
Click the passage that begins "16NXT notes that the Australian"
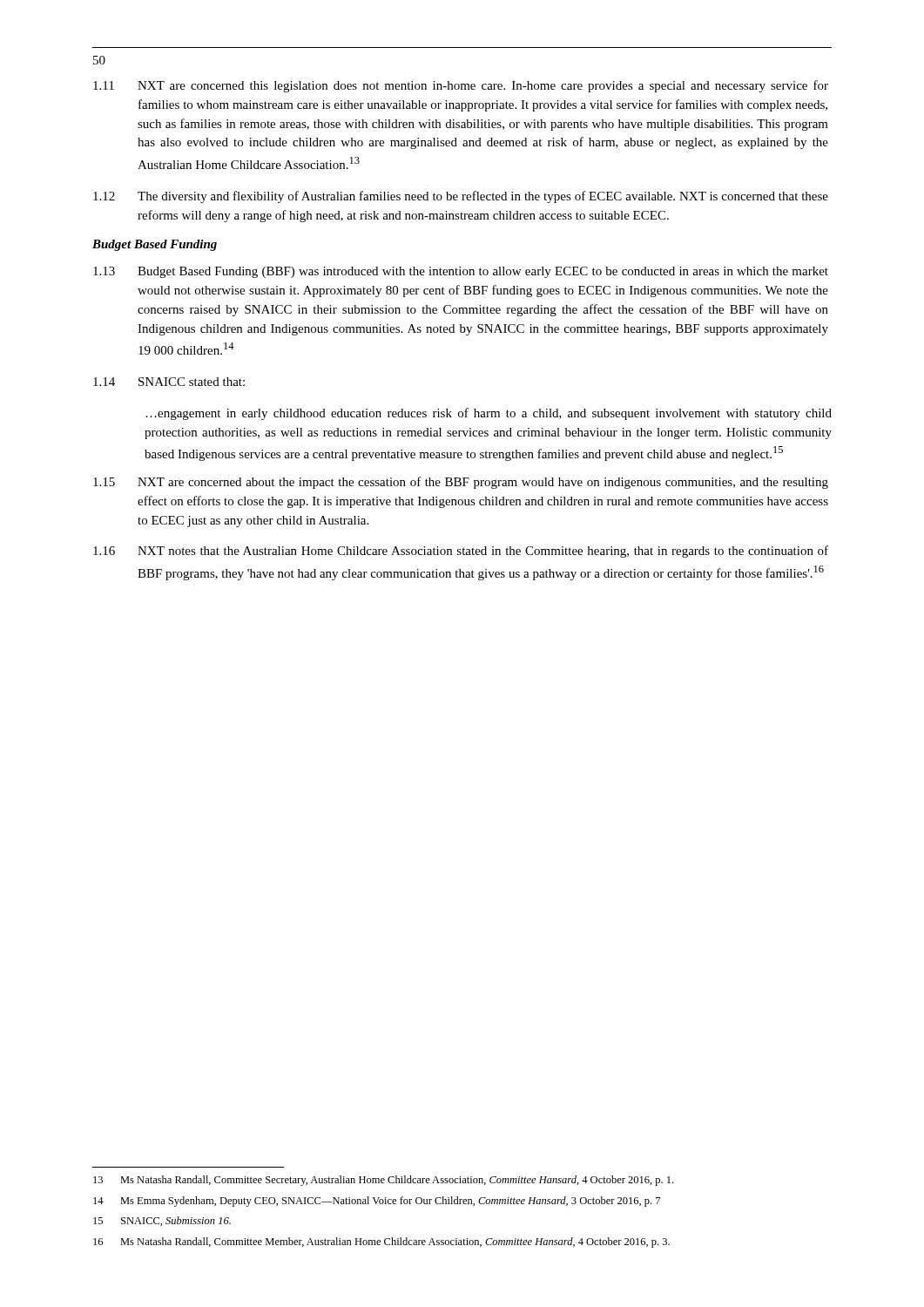pos(460,563)
